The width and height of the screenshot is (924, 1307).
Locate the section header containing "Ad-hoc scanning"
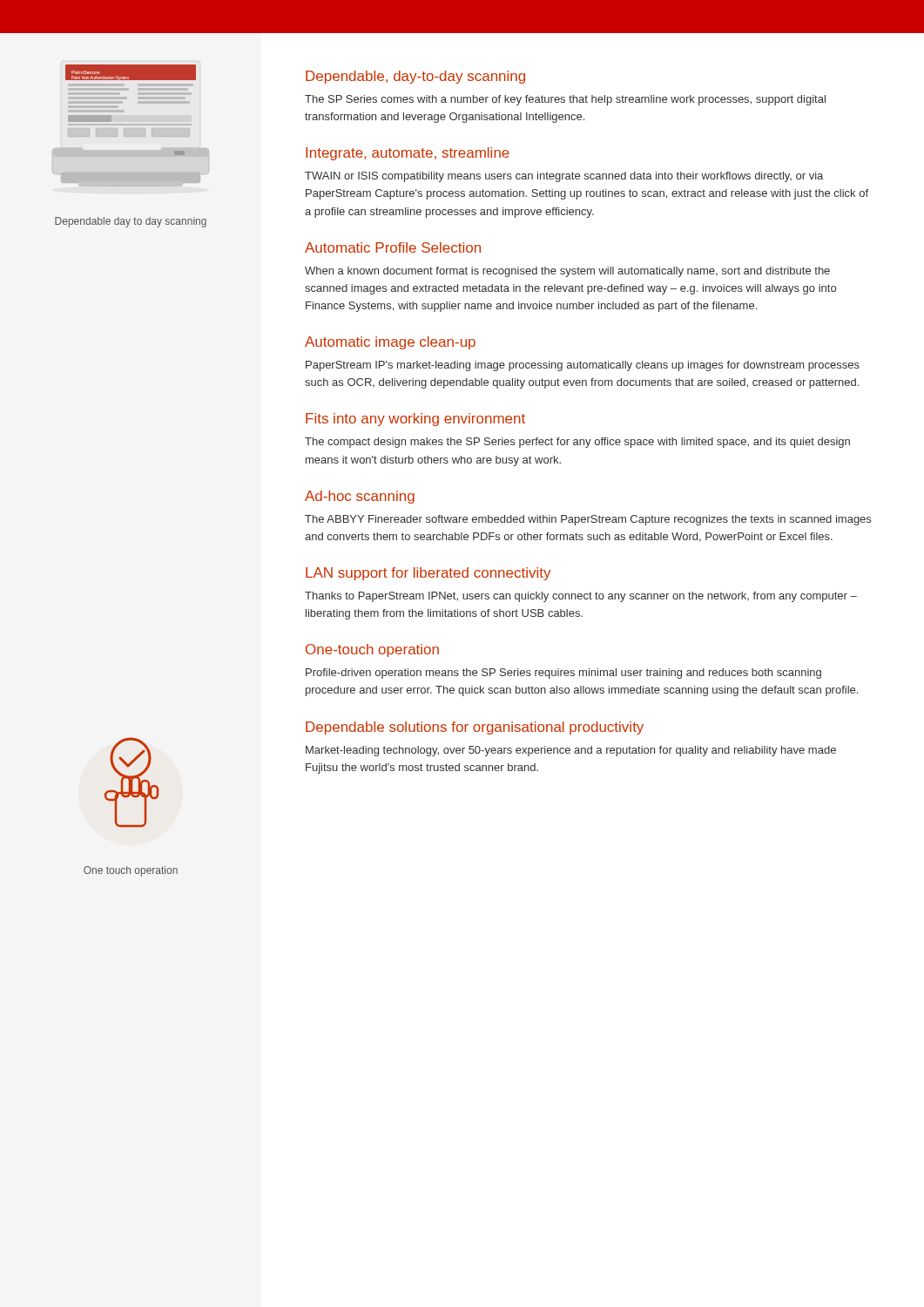coord(360,497)
